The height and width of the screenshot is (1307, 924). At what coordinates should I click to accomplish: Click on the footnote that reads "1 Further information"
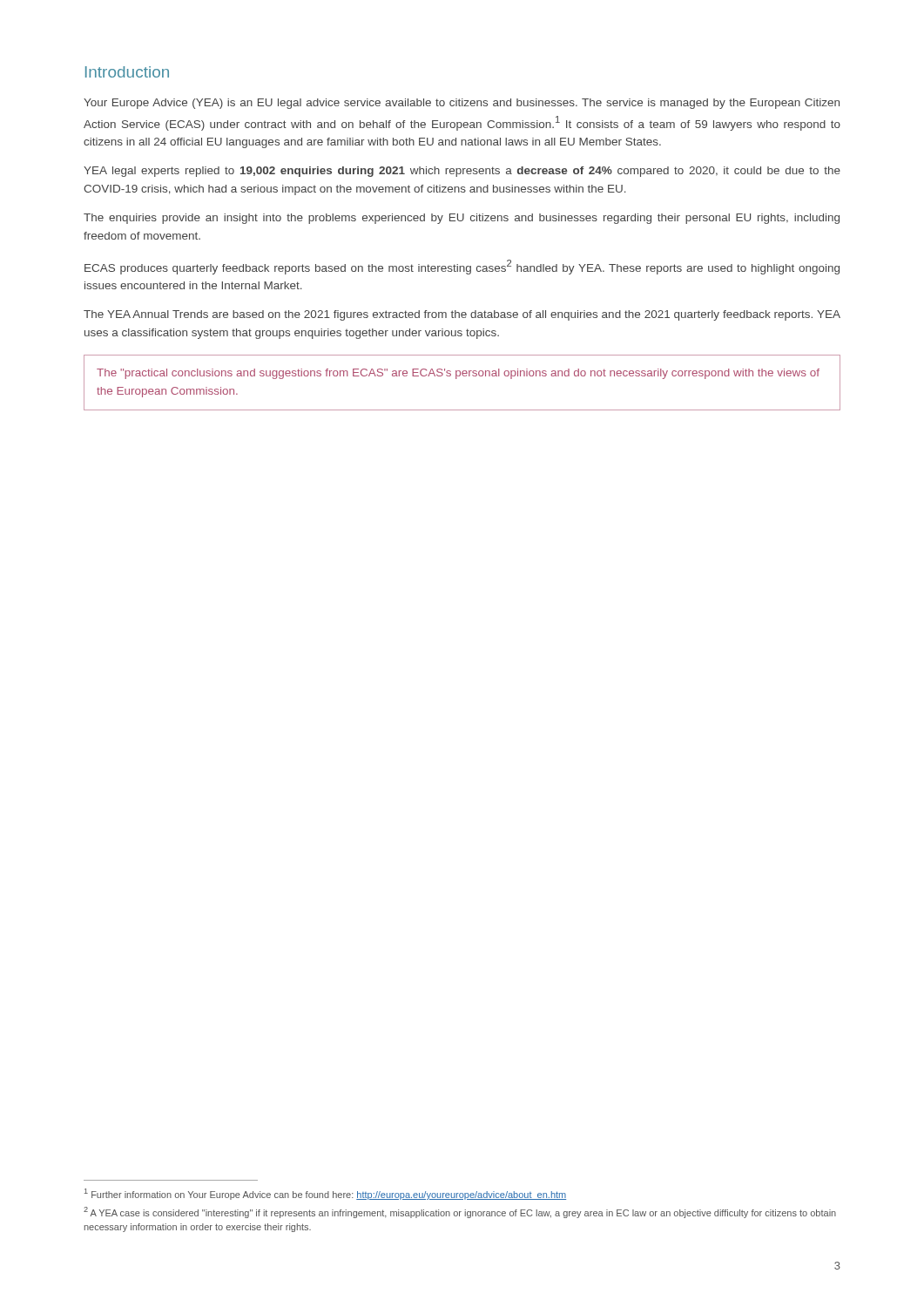(x=325, y=1193)
